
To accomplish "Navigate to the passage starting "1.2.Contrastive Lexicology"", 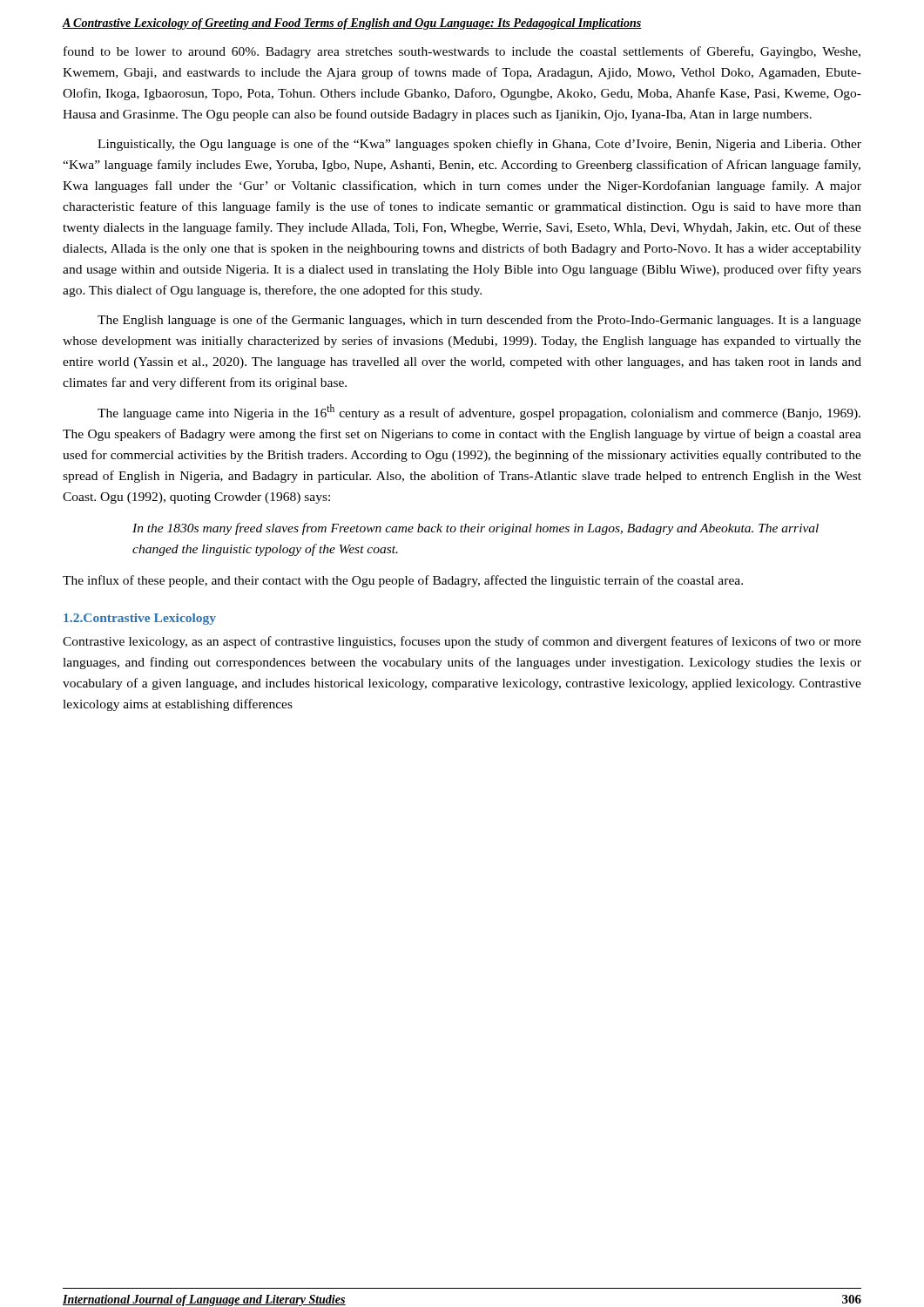I will (x=139, y=618).
